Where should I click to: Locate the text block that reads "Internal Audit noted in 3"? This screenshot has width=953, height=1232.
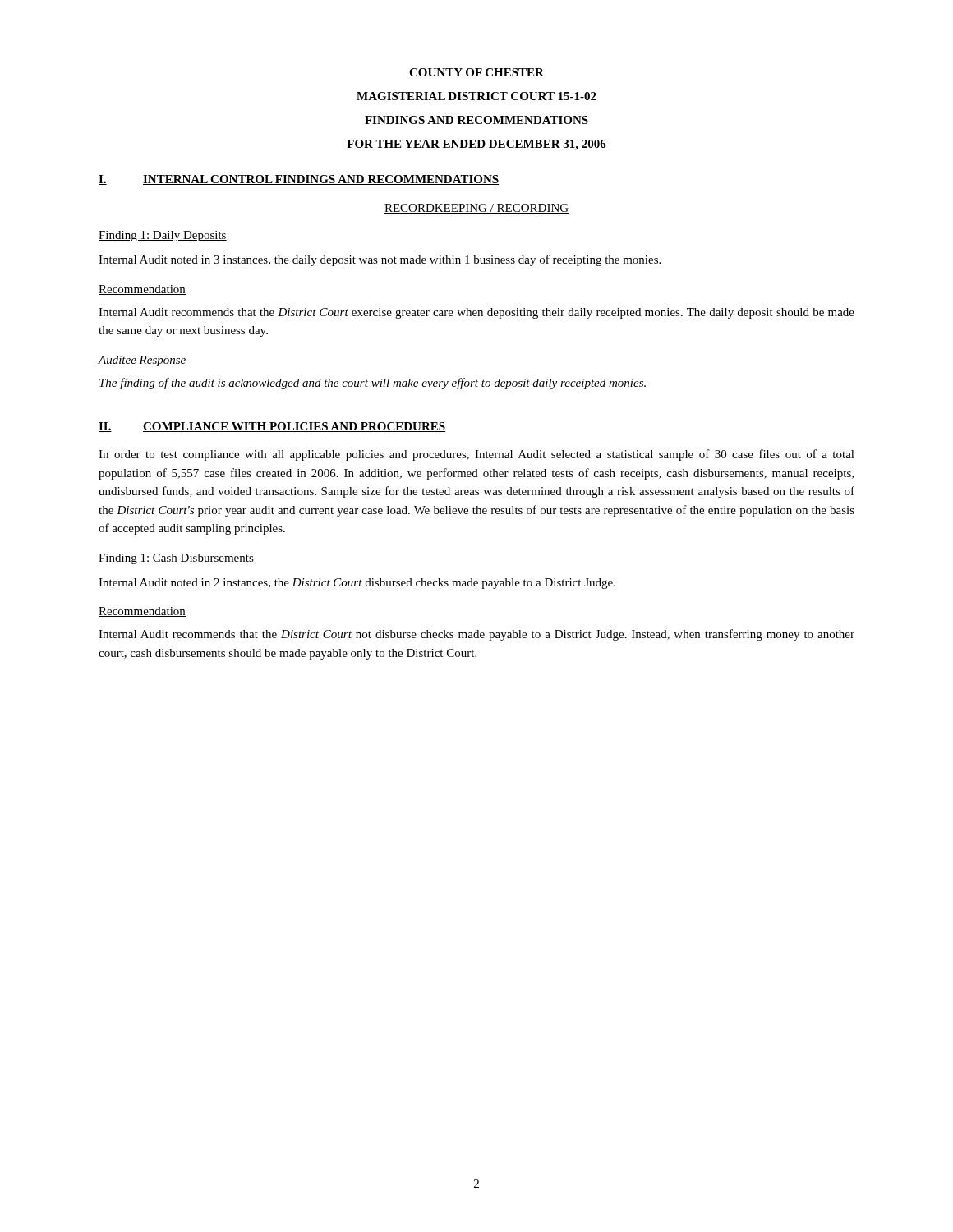pyautogui.click(x=476, y=260)
